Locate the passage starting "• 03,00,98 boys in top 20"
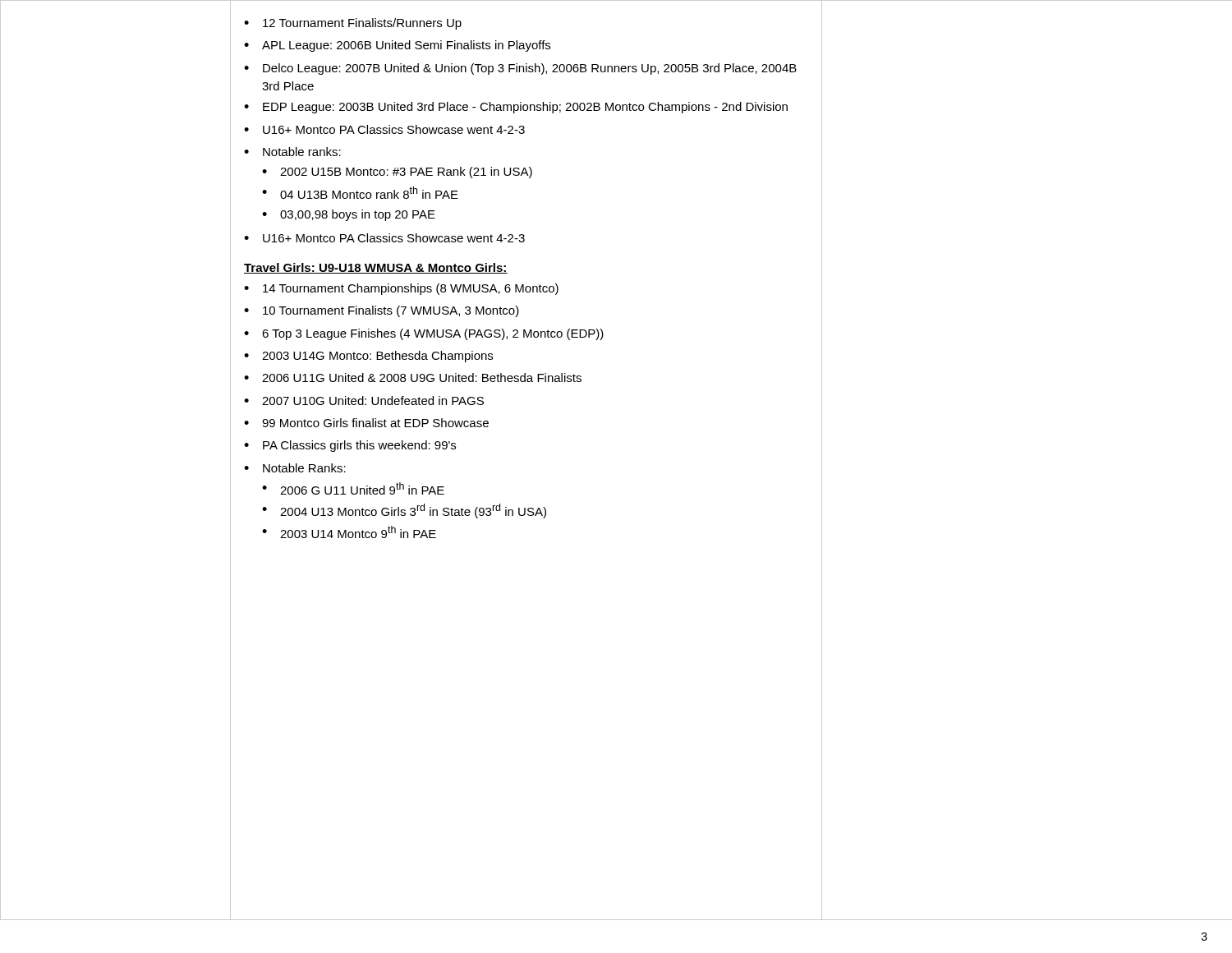The width and height of the screenshot is (1232, 953). point(349,215)
